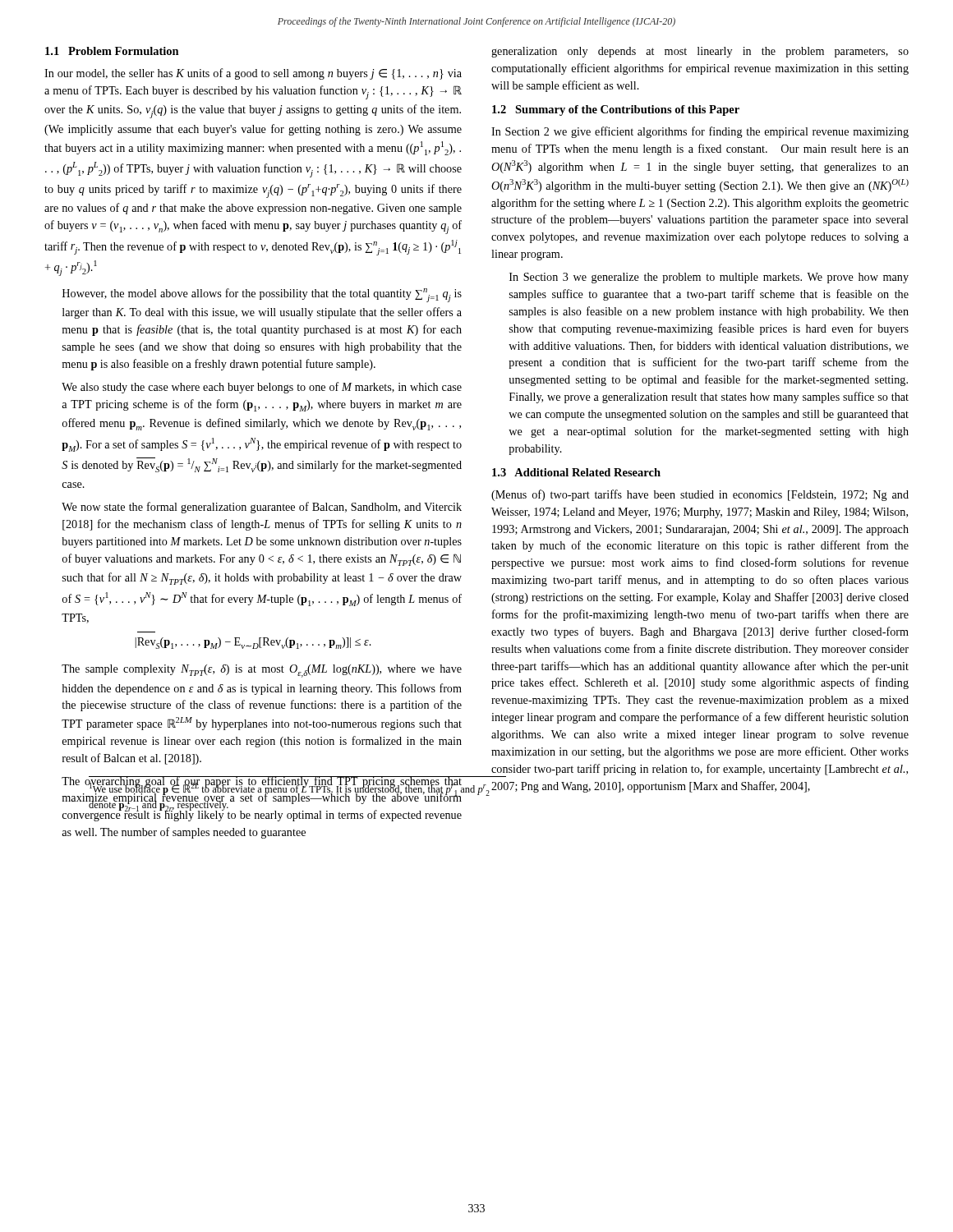Where is the formula that starts "|RevS(p1, . . ."?

253,642
